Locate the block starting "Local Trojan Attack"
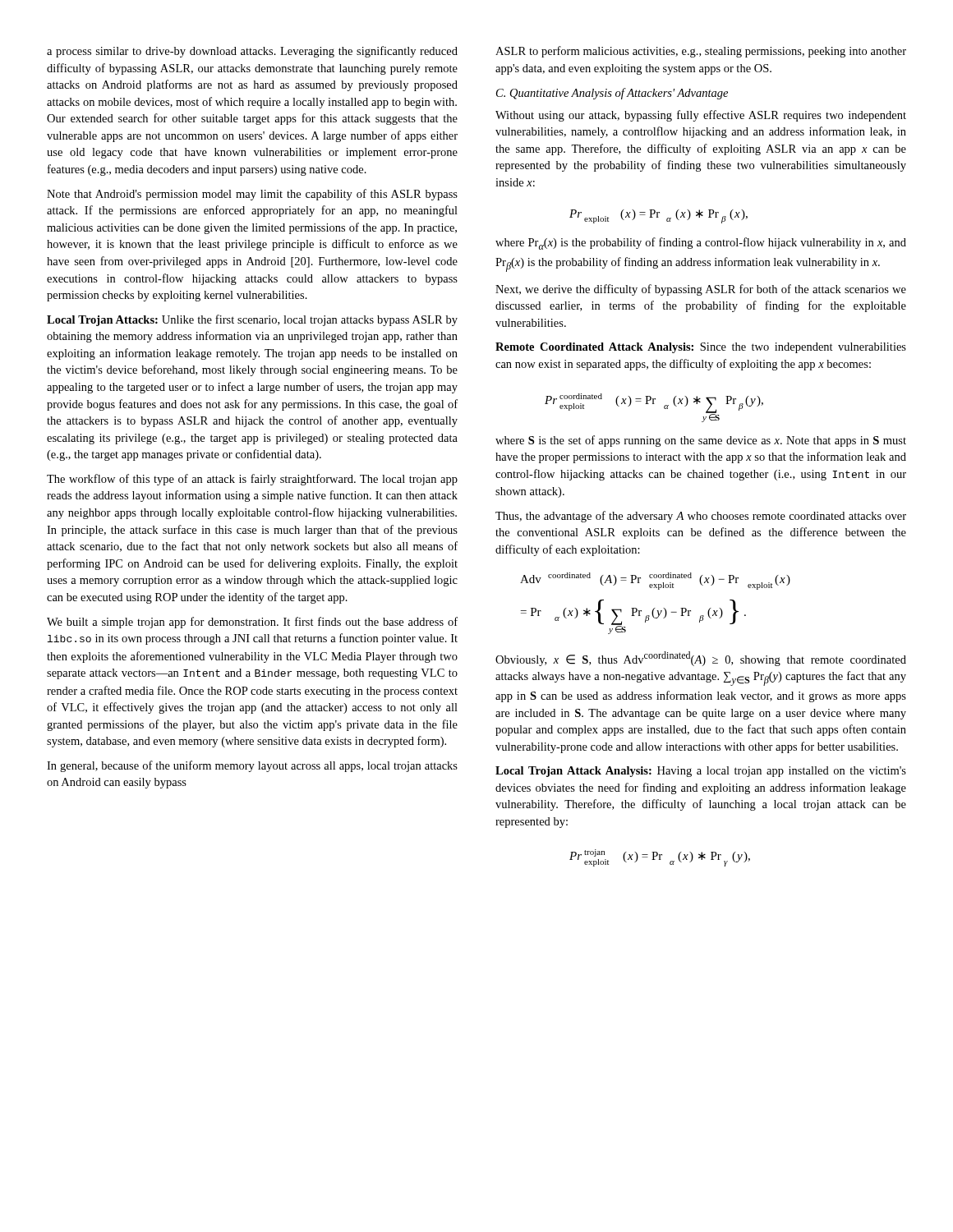This screenshot has height=1232, width=953. [701, 796]
